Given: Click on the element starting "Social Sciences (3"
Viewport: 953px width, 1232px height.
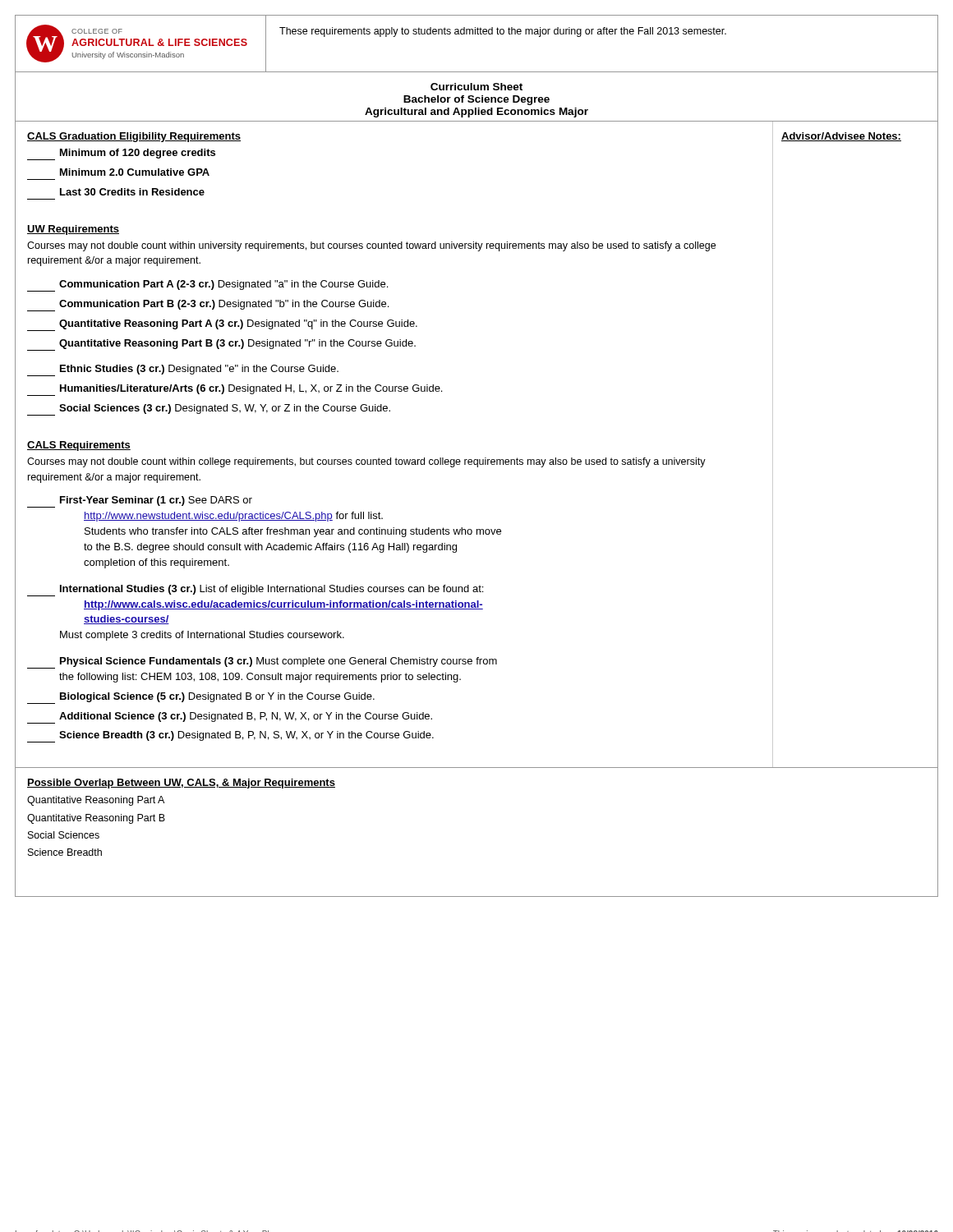Looking at the screenshot, I should (x=393, y=409).
